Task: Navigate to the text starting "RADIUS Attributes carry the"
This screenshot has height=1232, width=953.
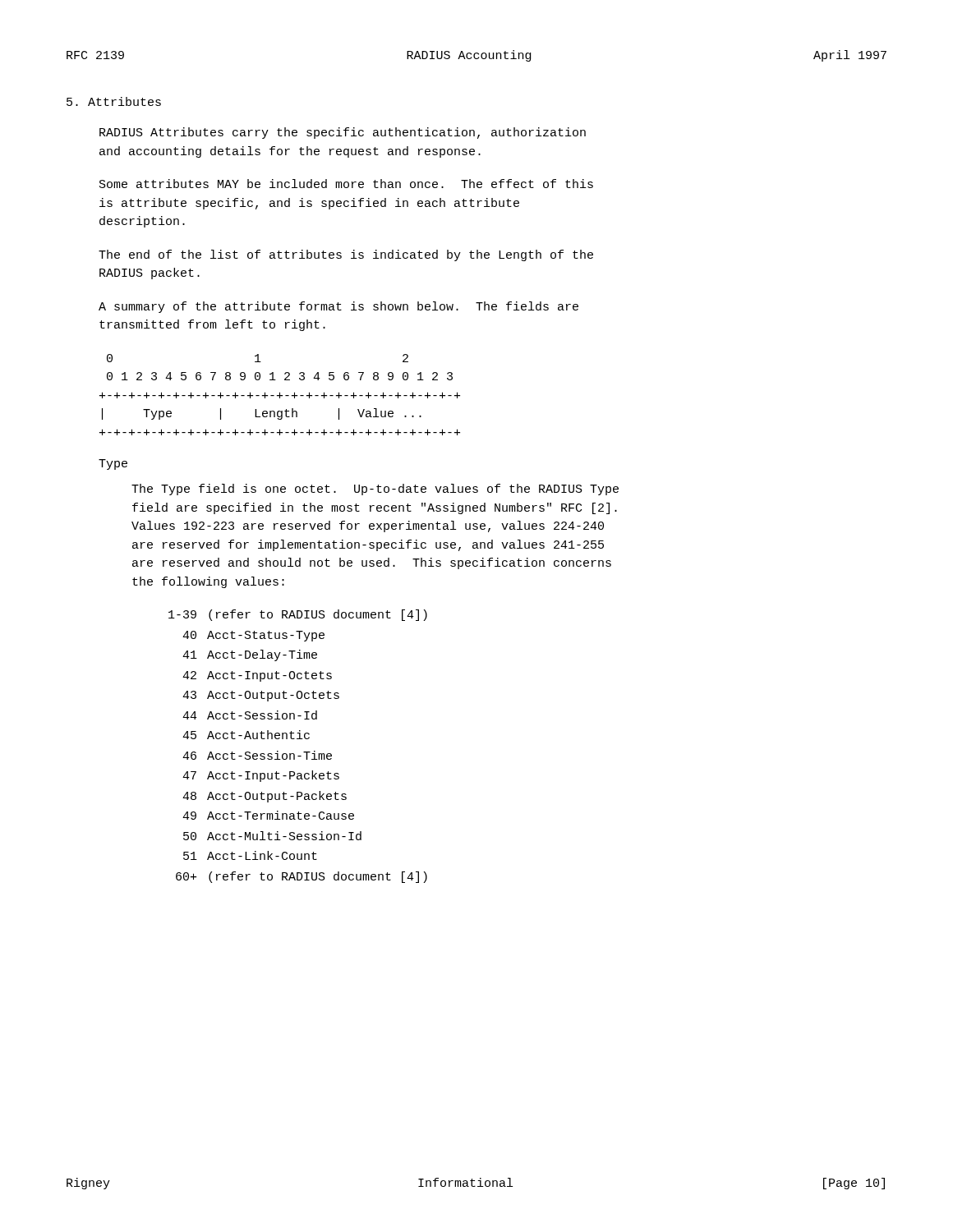Action: coord(343,143)
